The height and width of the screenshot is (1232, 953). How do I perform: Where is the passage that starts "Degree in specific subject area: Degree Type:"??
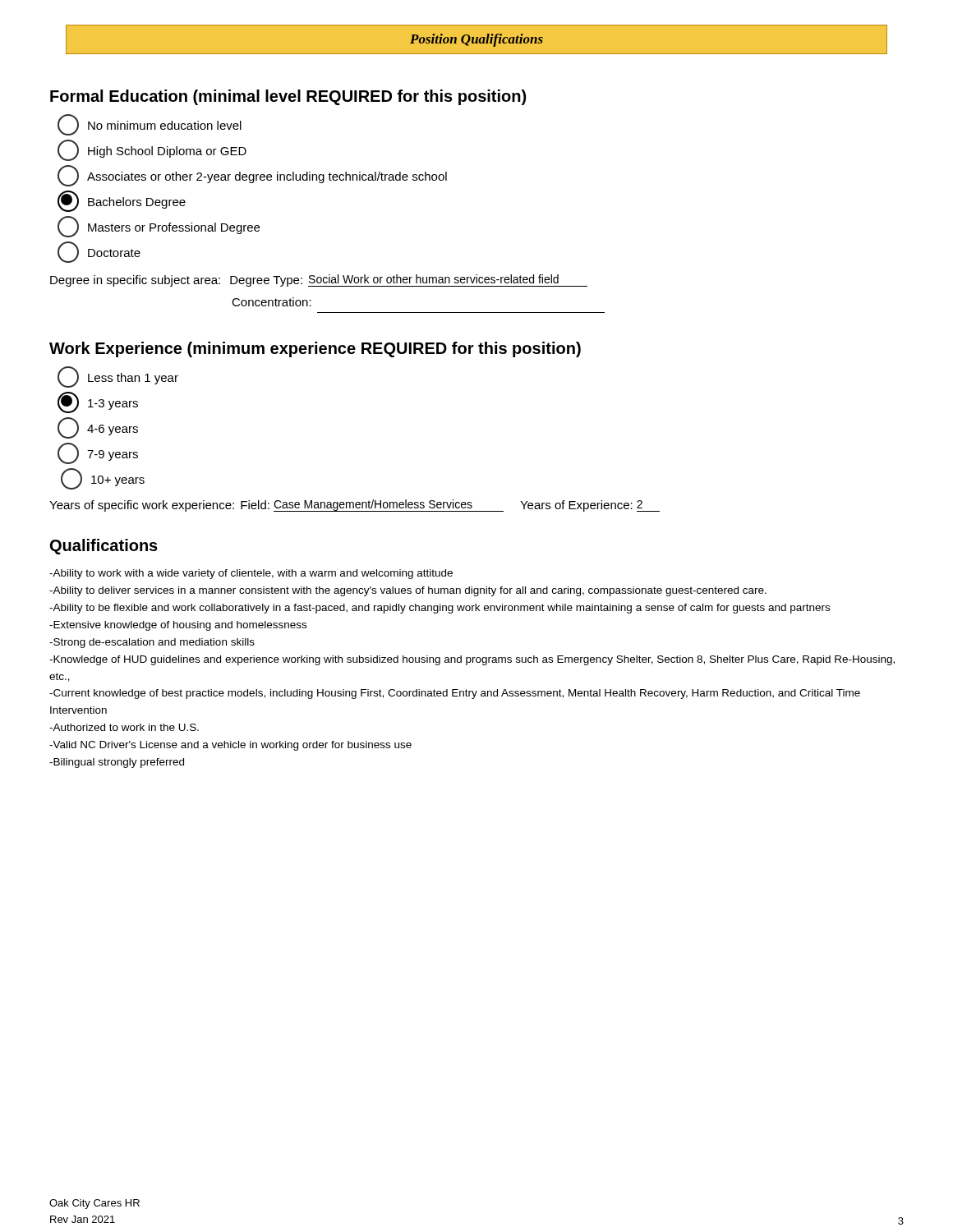click(476, 292)
